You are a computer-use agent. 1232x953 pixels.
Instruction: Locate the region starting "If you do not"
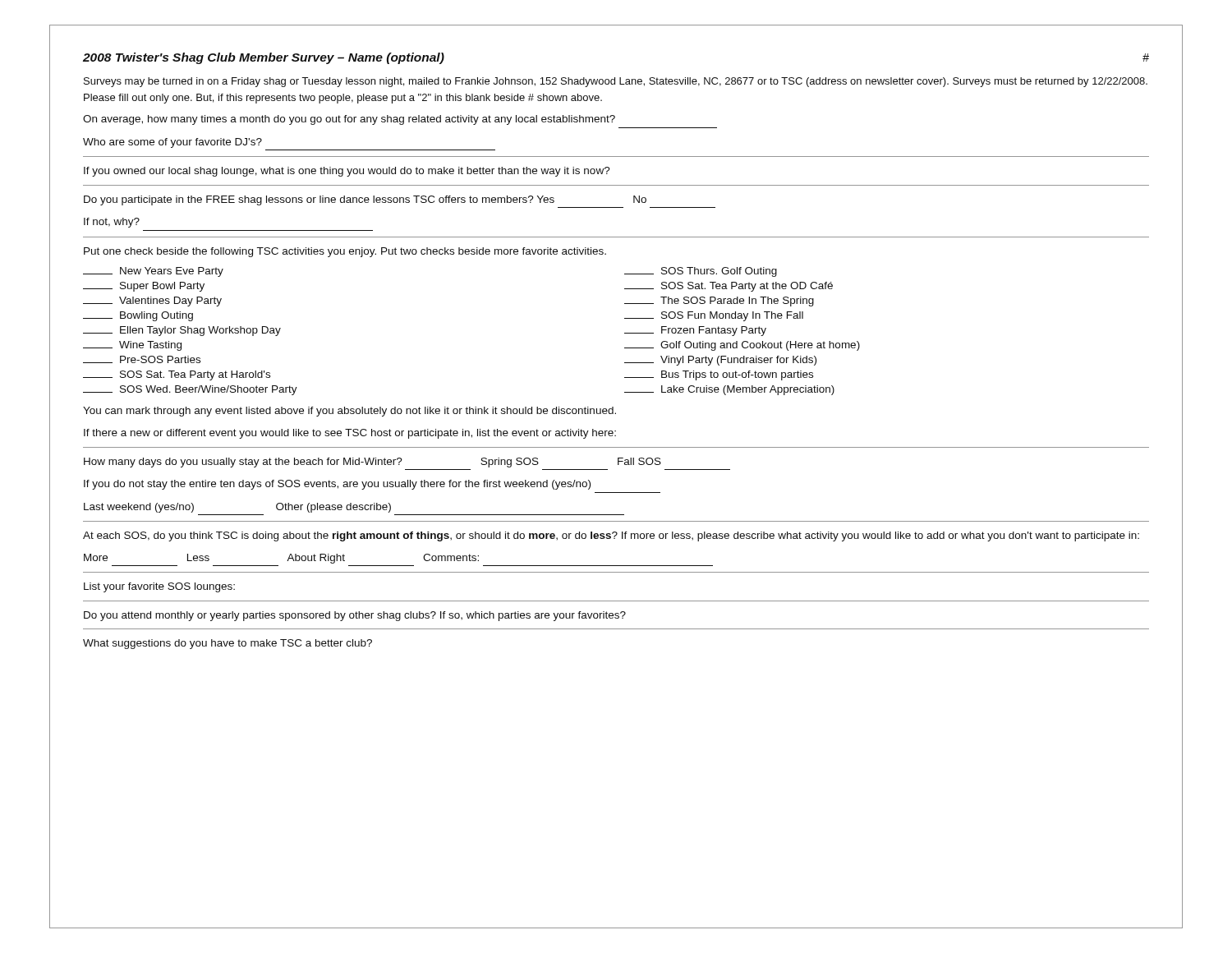click(372, 484)
